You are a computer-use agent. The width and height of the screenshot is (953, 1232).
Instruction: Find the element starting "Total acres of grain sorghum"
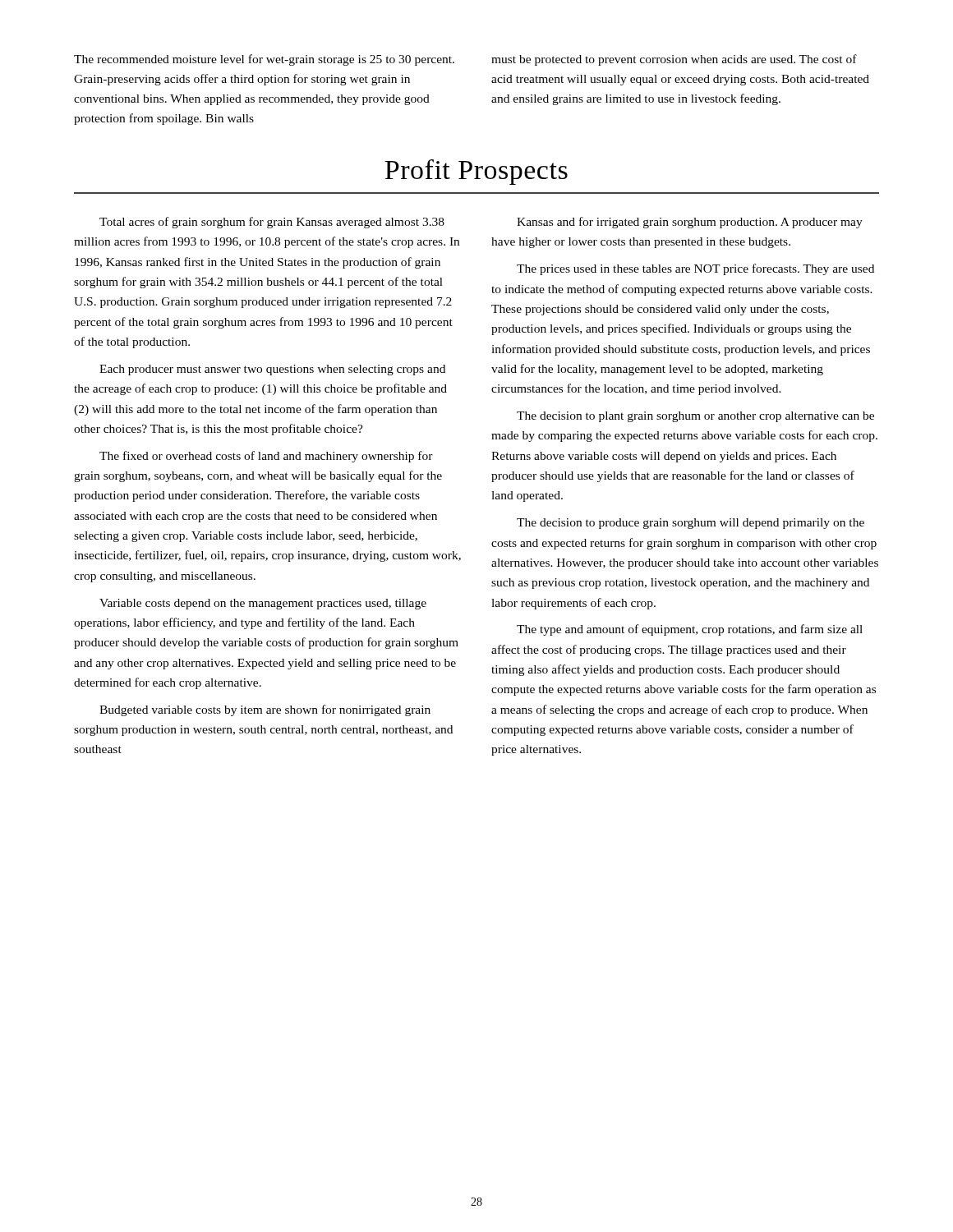[267, 281]
